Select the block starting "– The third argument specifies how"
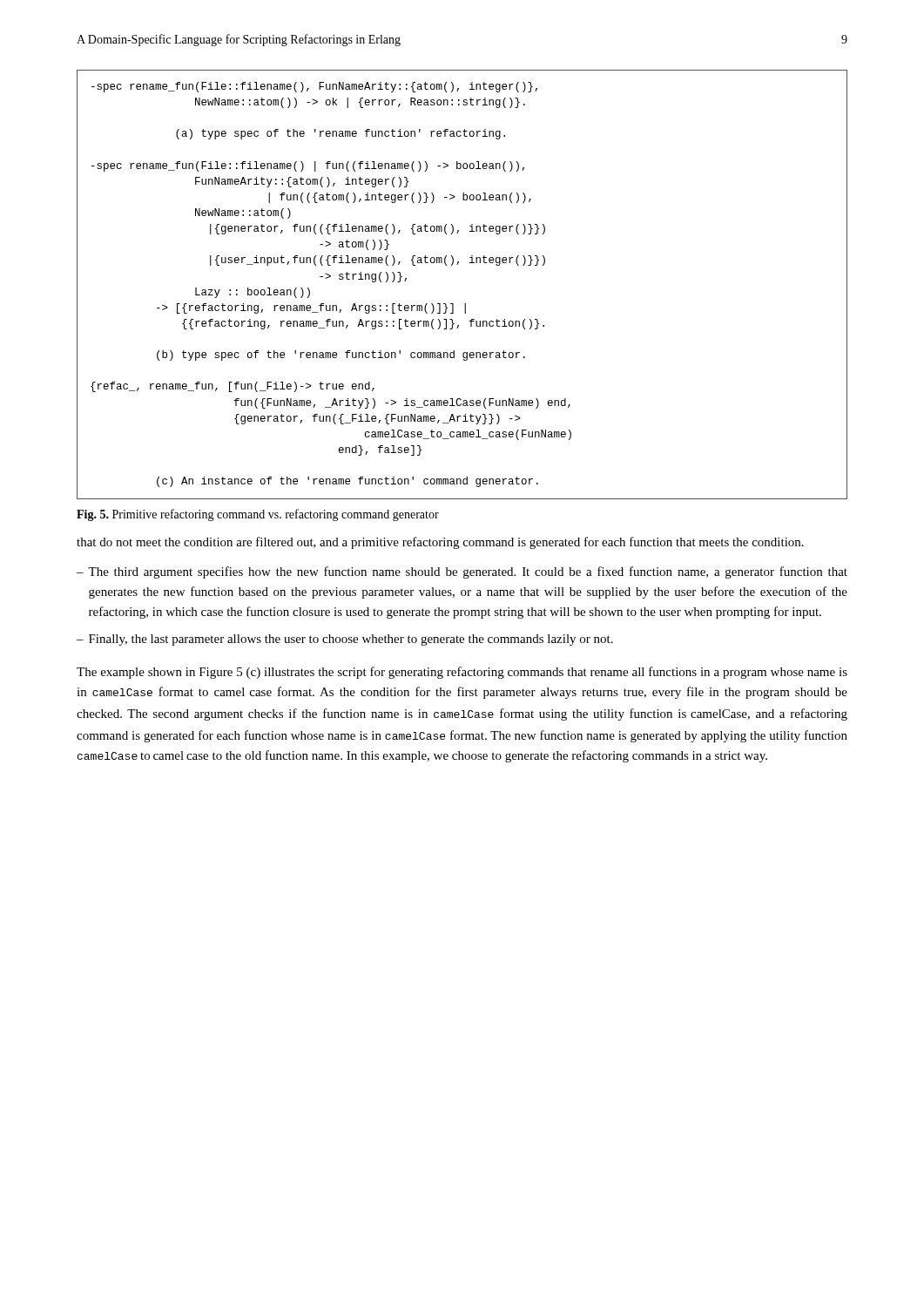The width and height of the screenshot is (924, 1307). pyautogui.click(x=462, y=592)
